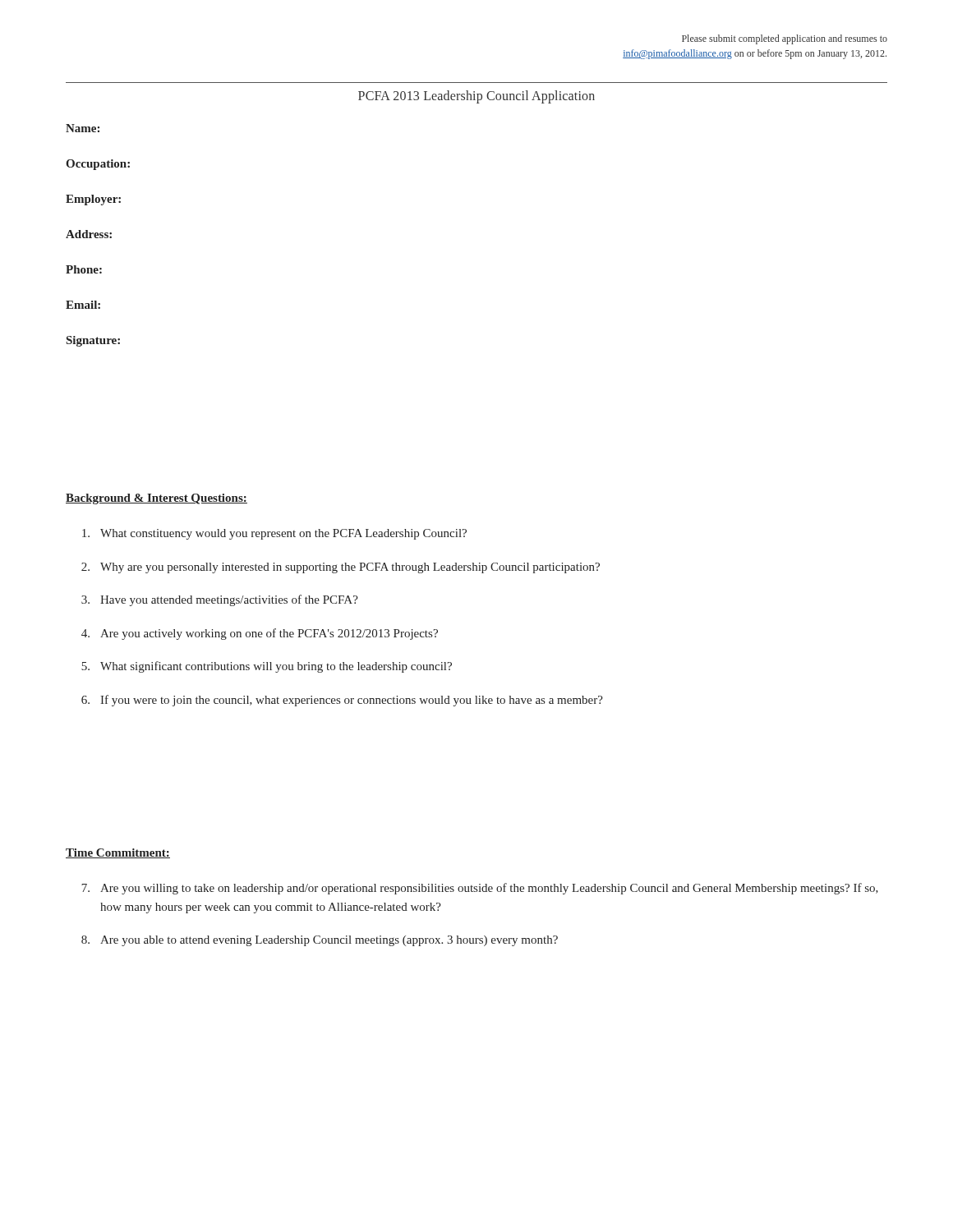This screenshot has height=1232, width=953.
Task: Click on the element starting "8. Are you able to"
Action: click(476, 940)
